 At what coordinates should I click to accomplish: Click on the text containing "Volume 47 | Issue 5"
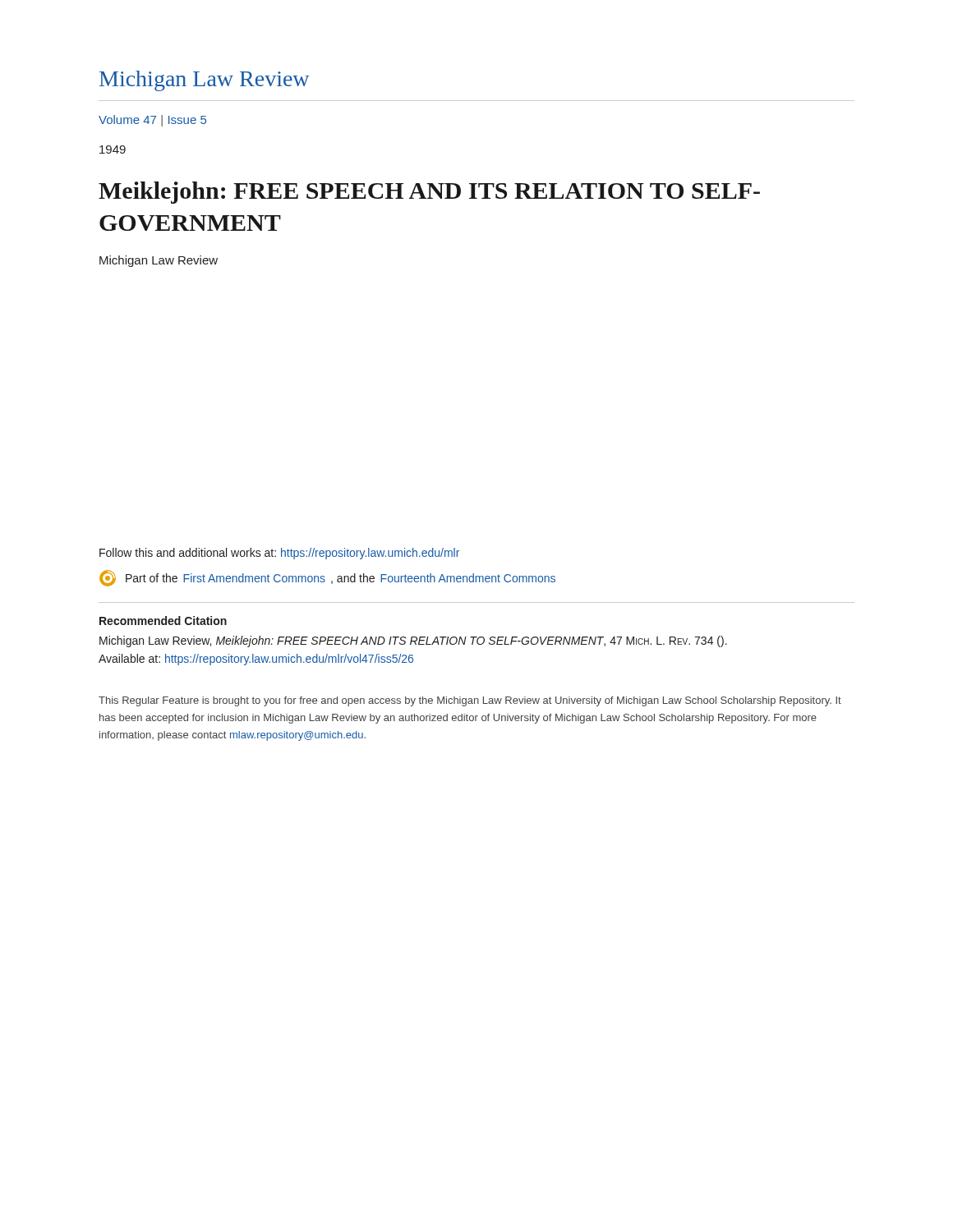coord(153,120)
